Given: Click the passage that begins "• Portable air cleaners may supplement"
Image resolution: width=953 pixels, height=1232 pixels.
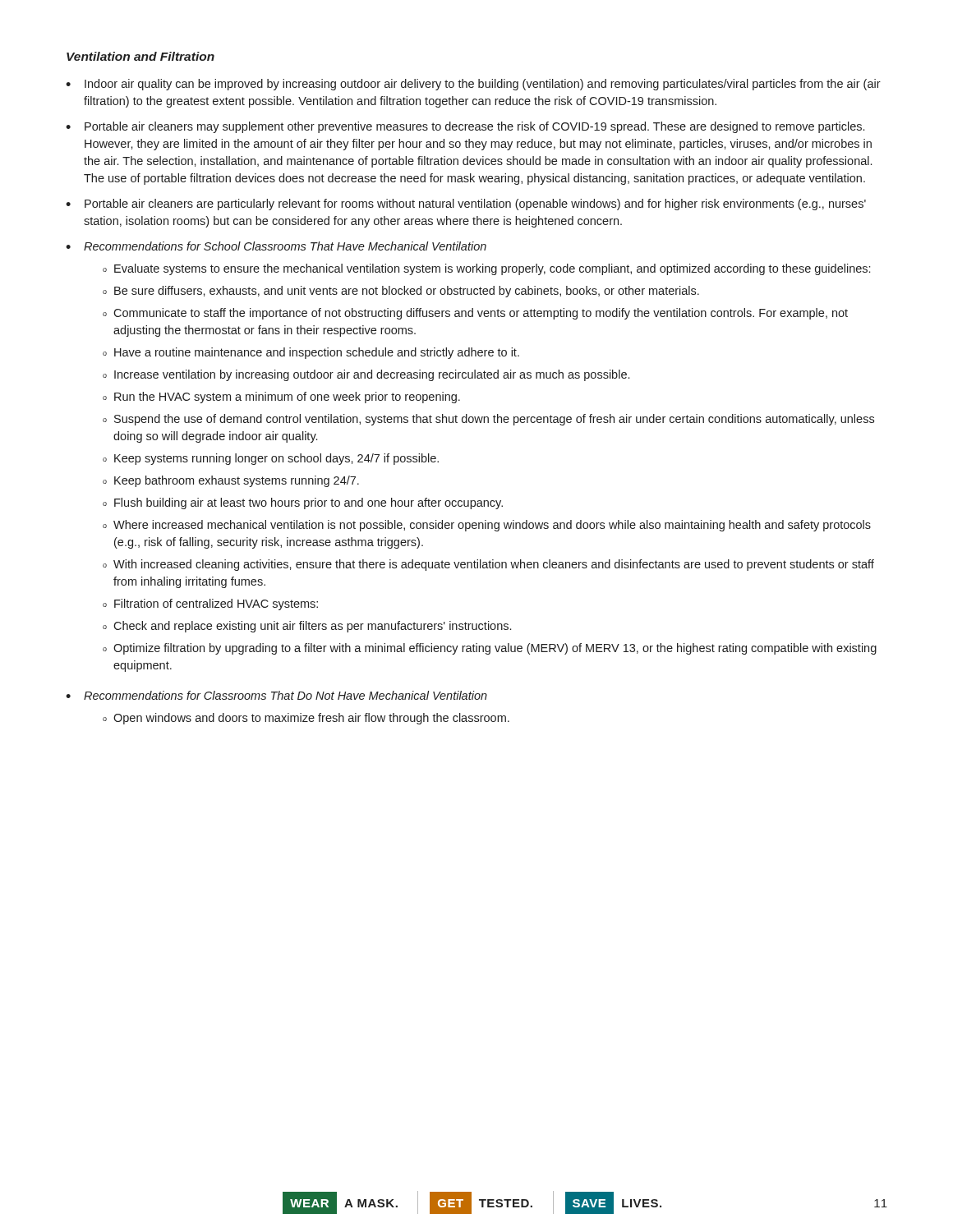Looking at the screenshot, I should pyautogui.click(x=476, y=153).
